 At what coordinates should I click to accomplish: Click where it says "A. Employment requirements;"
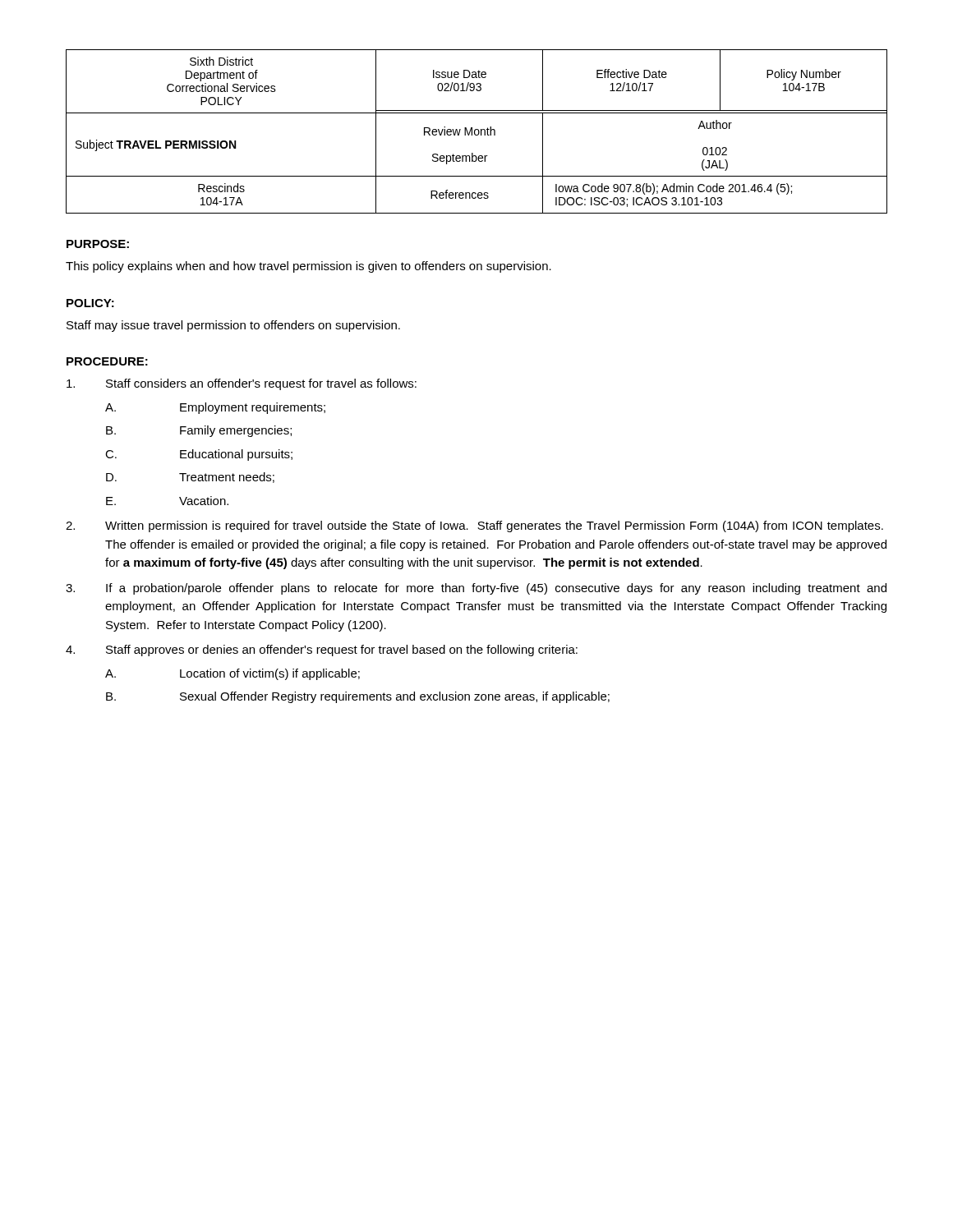tap(215, 408)
